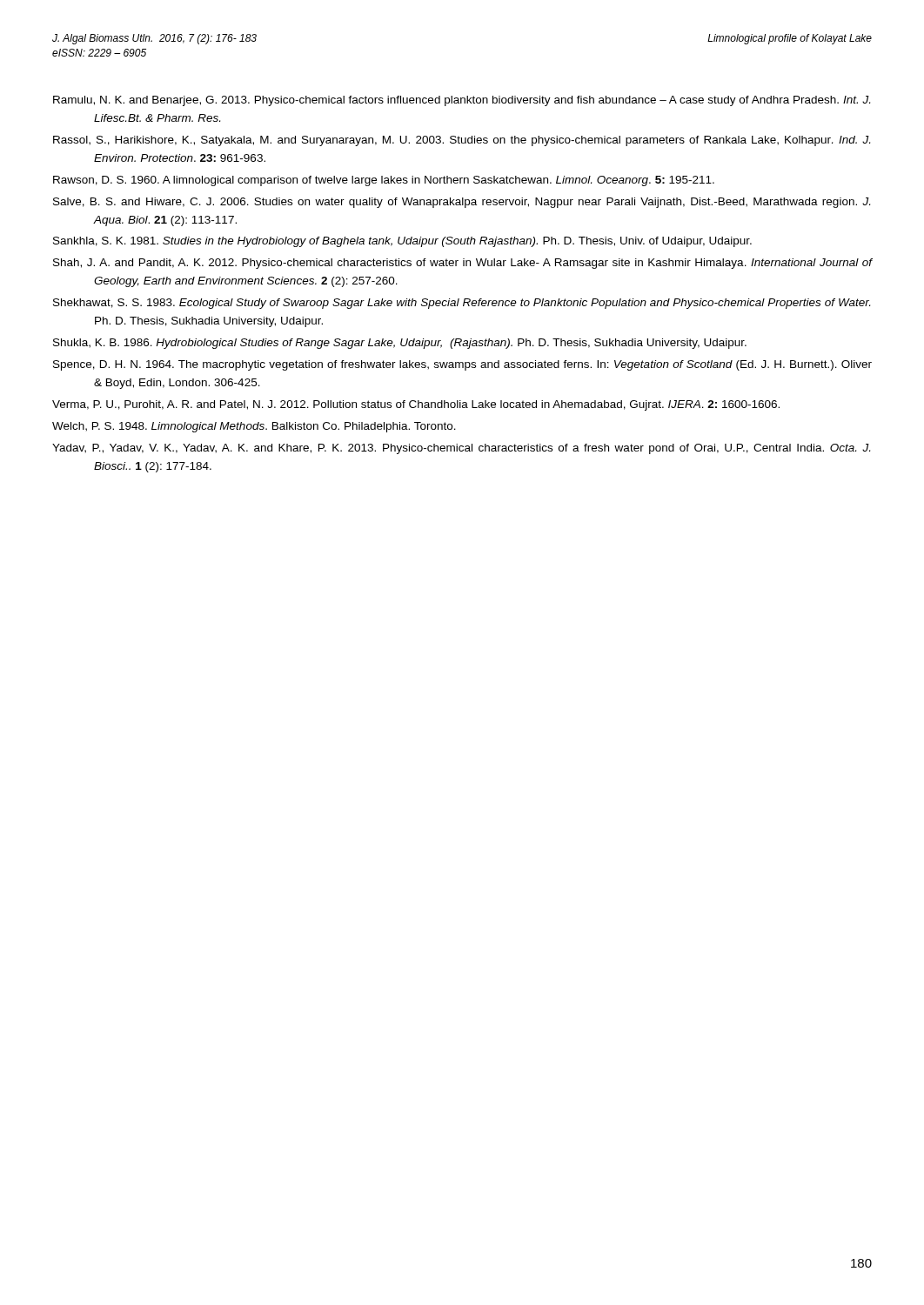Locate the block of text that opens with "Salve, B. S. and"
The width and height of the screenshot is (924, 1305).
462,210
